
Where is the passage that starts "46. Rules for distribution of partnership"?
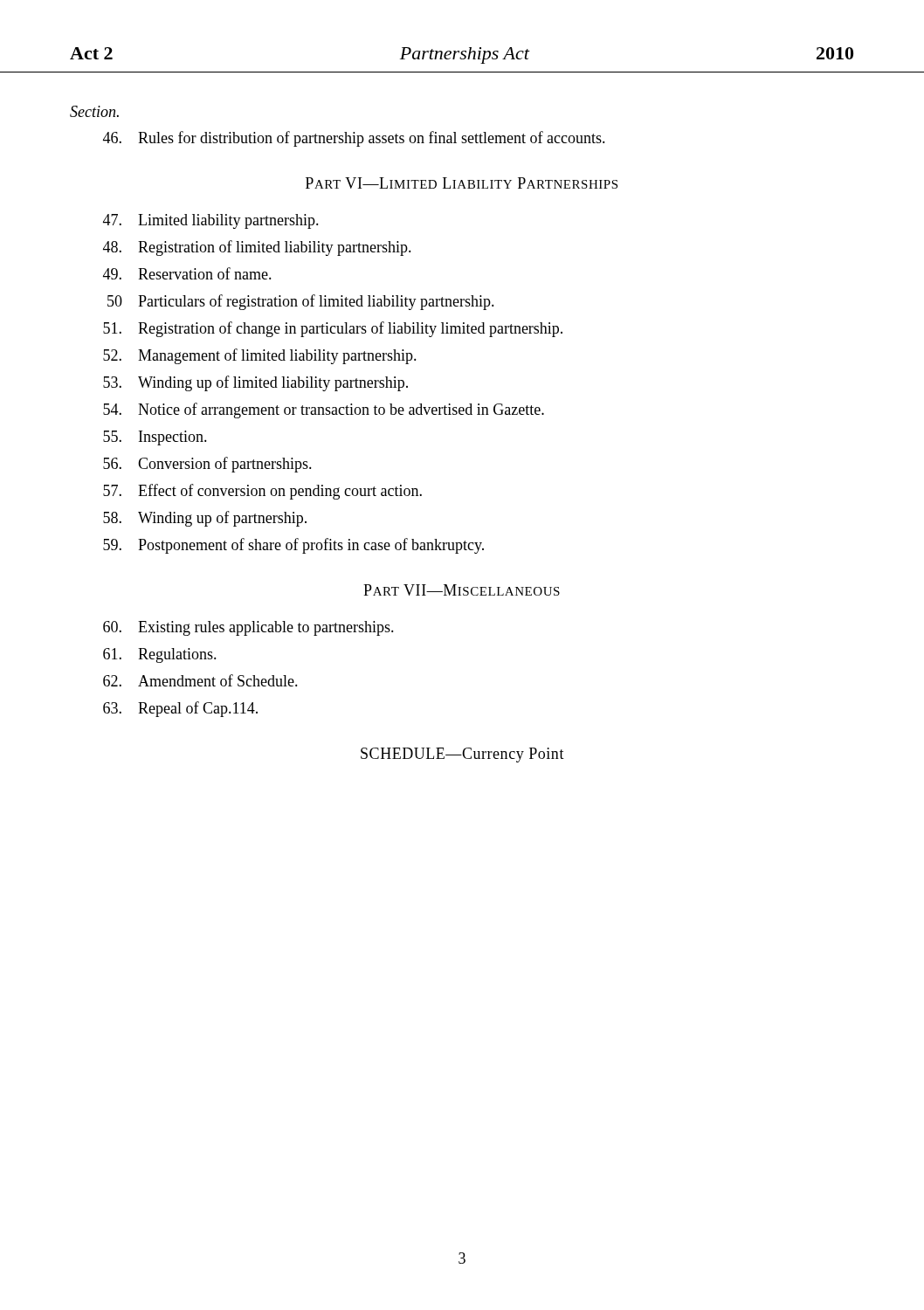(462, 138)
